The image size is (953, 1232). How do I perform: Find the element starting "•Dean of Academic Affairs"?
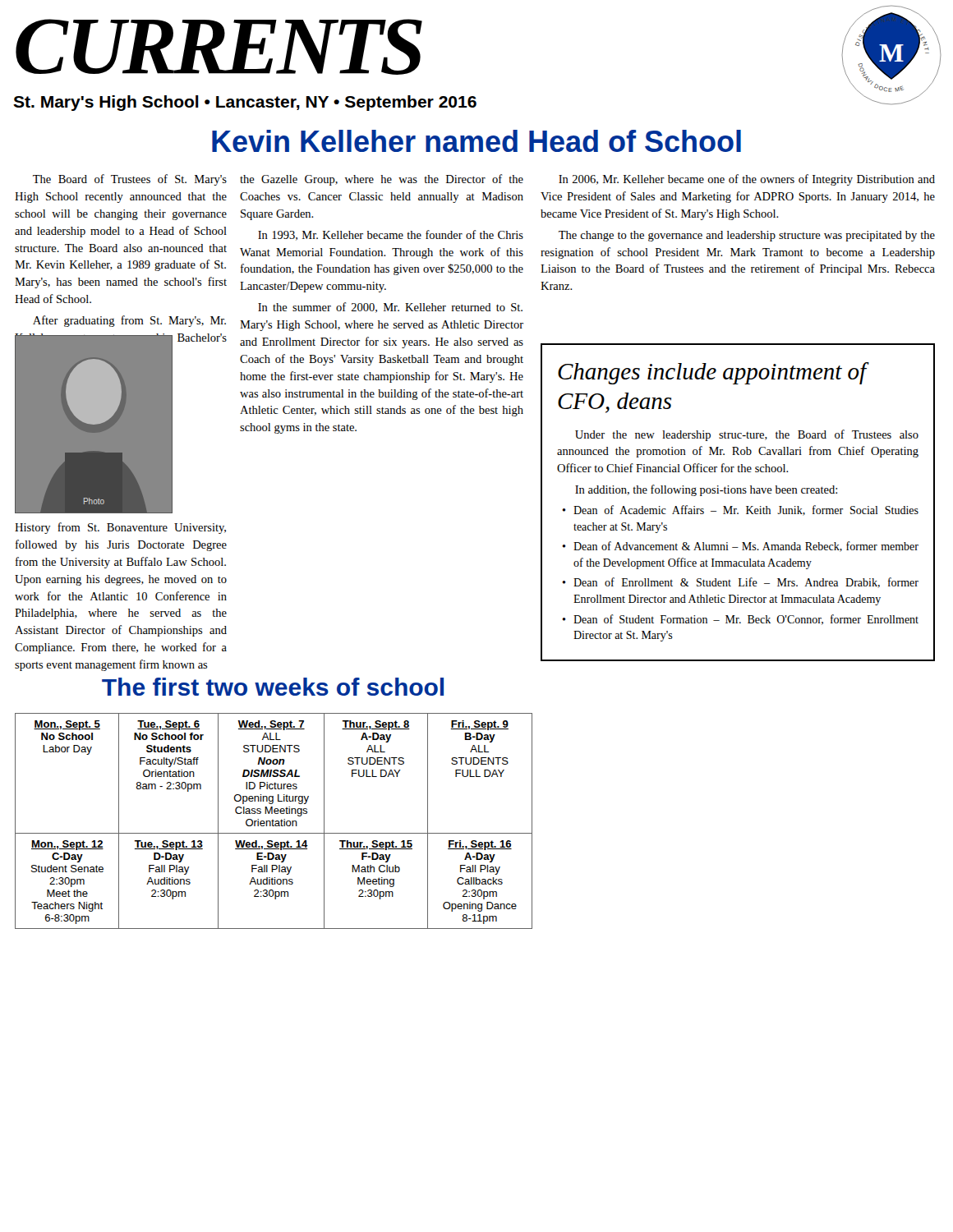(x=740, y=518)
